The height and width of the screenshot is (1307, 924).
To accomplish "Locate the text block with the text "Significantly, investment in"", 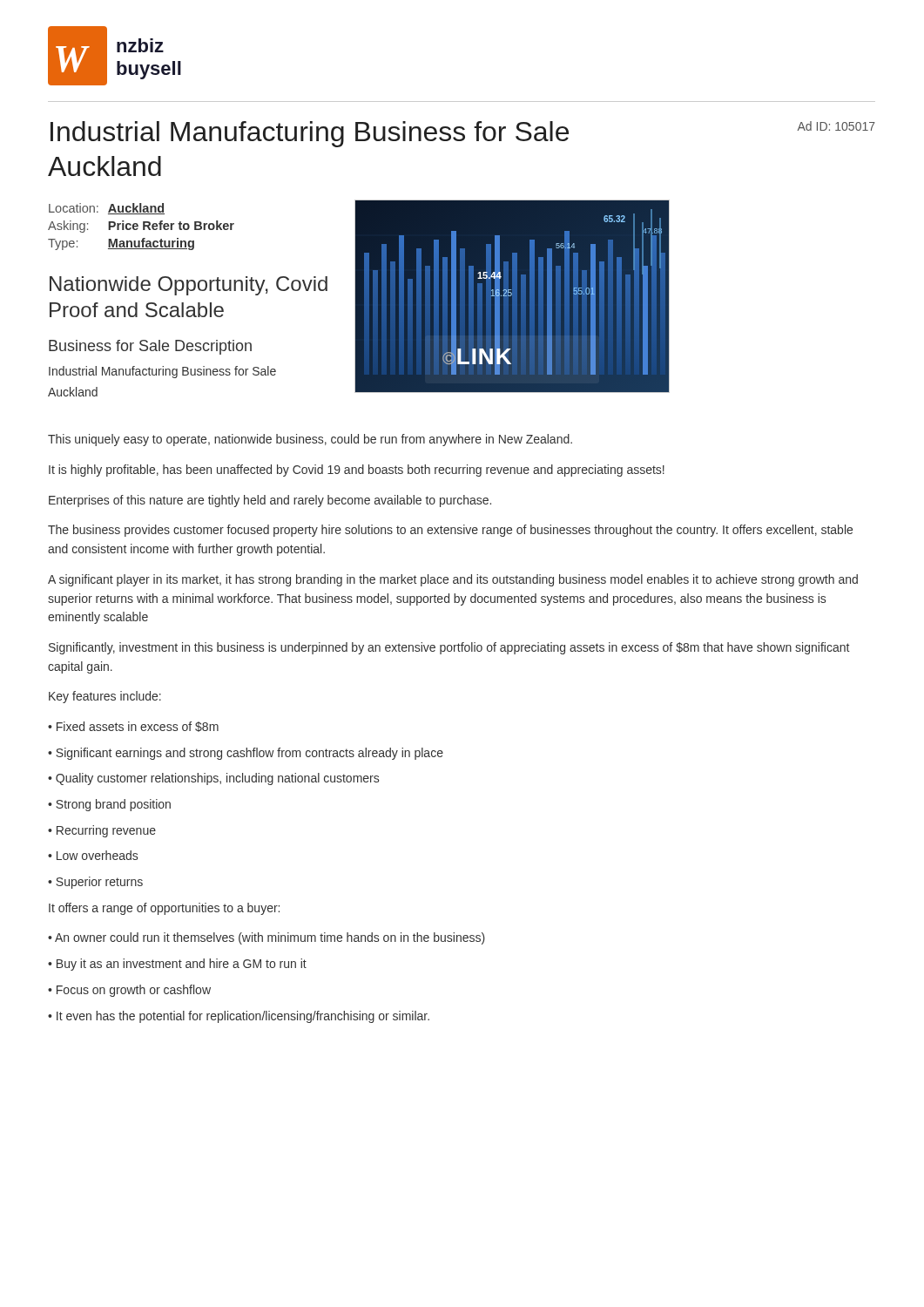I will click(x=462, y=657).
